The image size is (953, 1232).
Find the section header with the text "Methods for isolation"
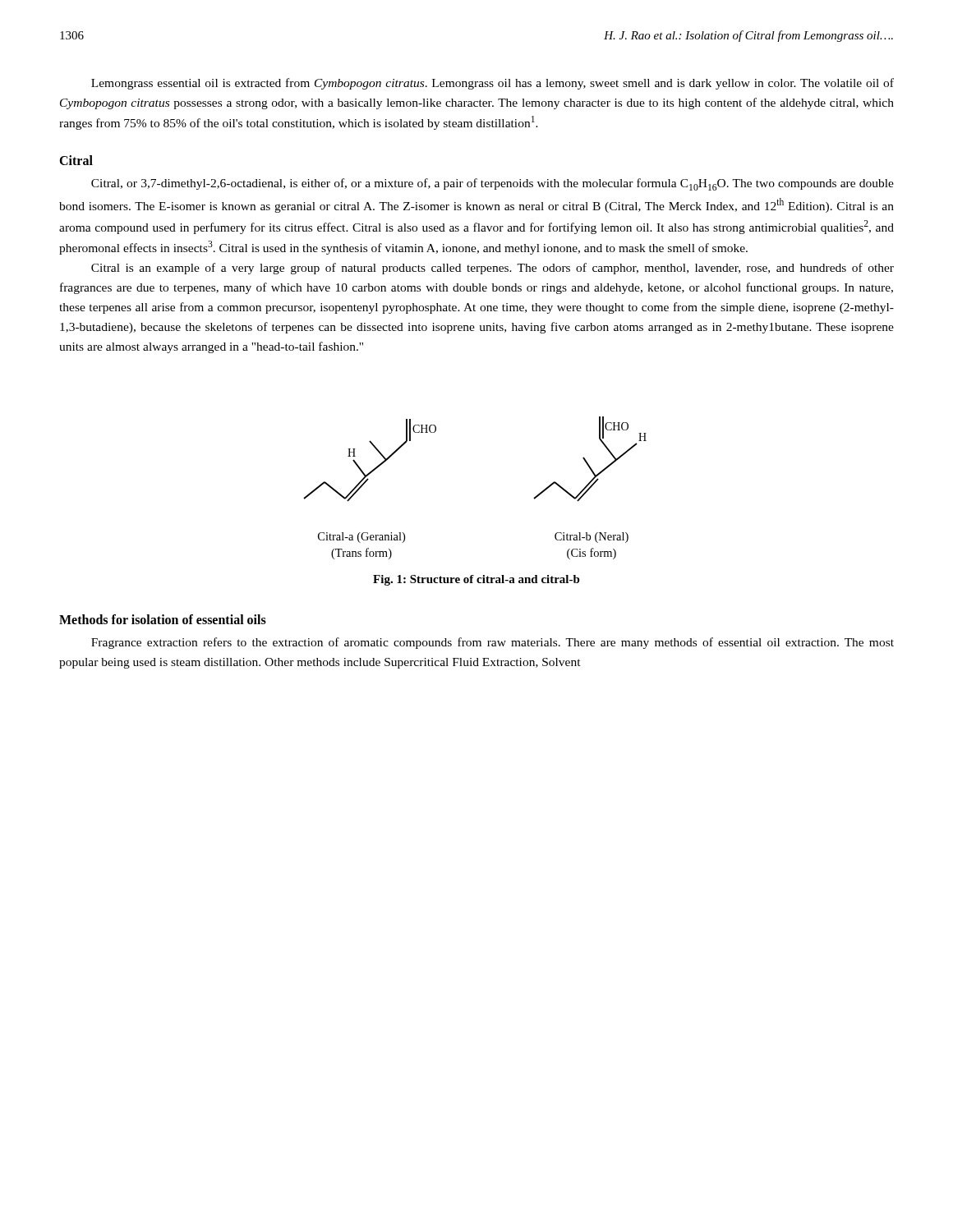(163, 620)
